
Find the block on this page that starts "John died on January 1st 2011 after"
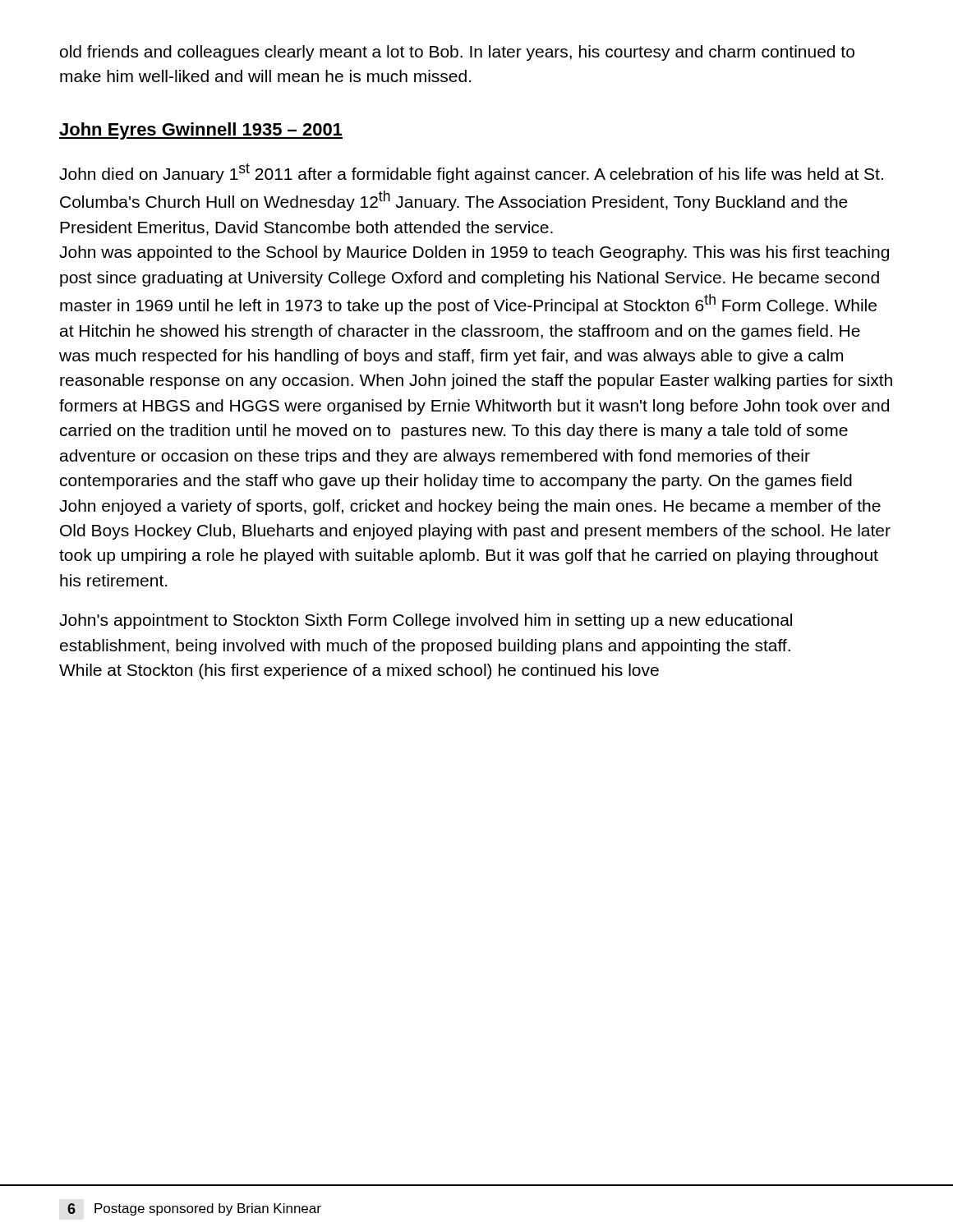point(476,375)
